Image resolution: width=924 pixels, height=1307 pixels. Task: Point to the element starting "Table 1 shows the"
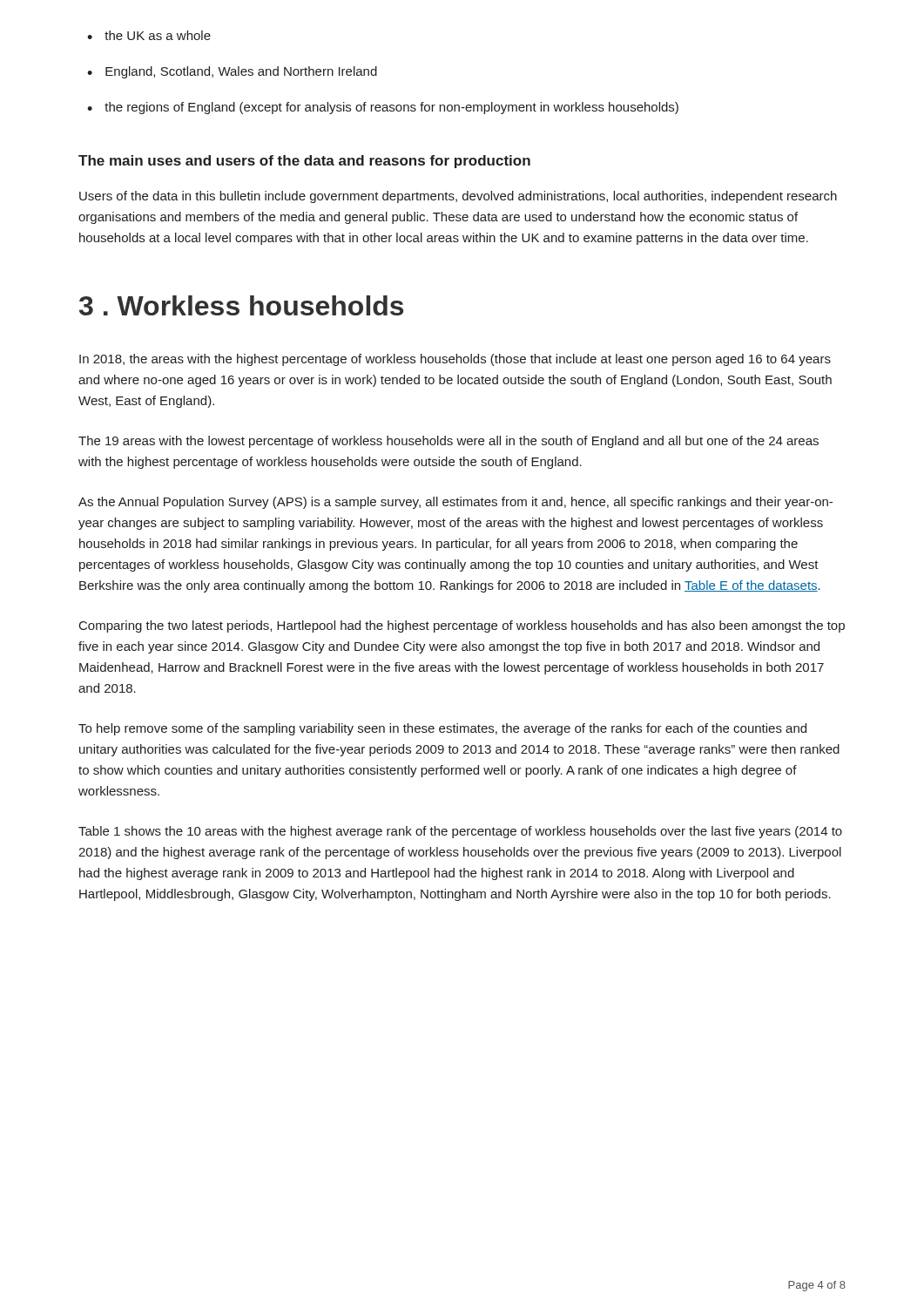tap(460, 862)
